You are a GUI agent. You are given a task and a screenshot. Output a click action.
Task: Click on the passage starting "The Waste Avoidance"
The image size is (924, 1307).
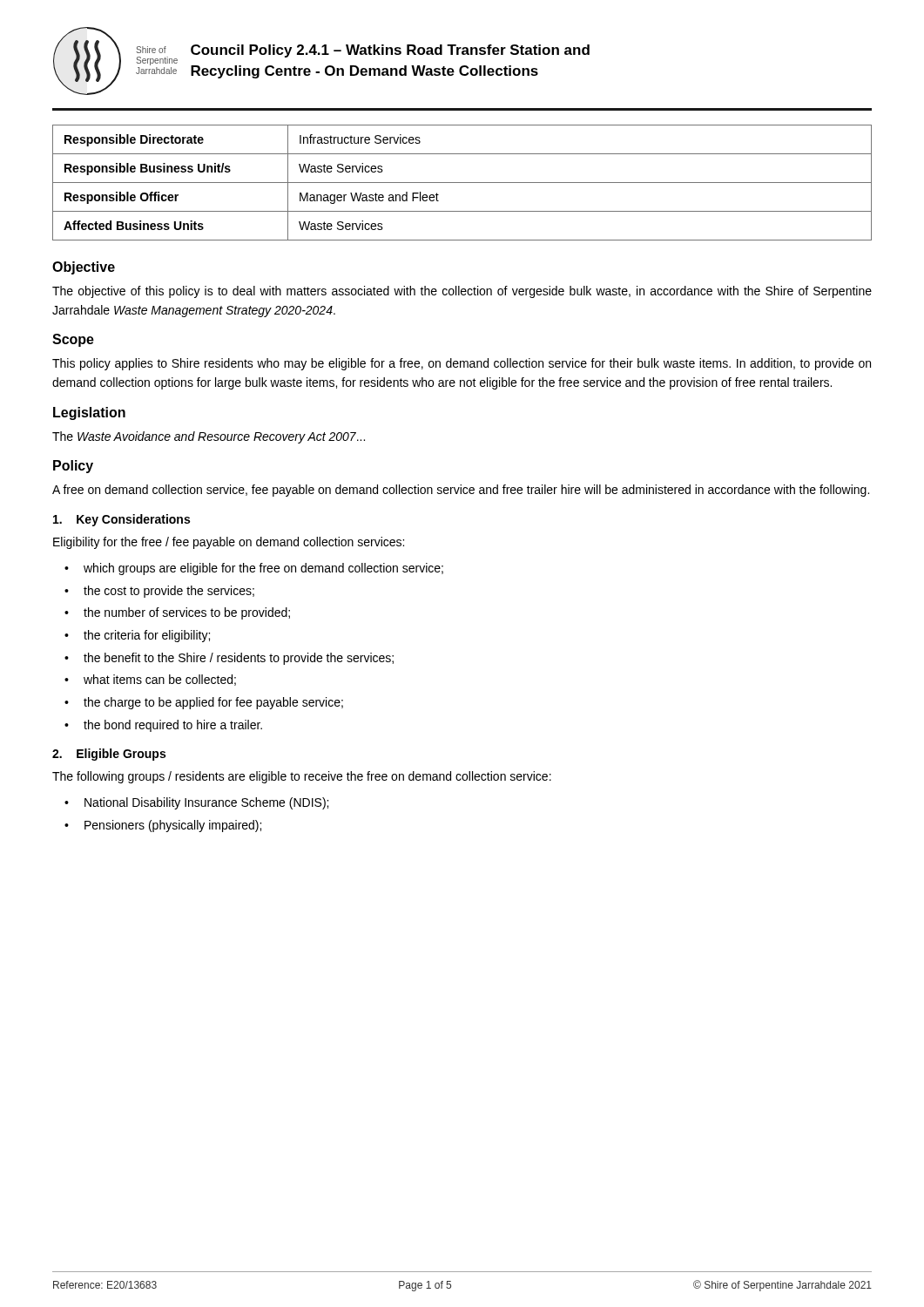pos(209,436)
